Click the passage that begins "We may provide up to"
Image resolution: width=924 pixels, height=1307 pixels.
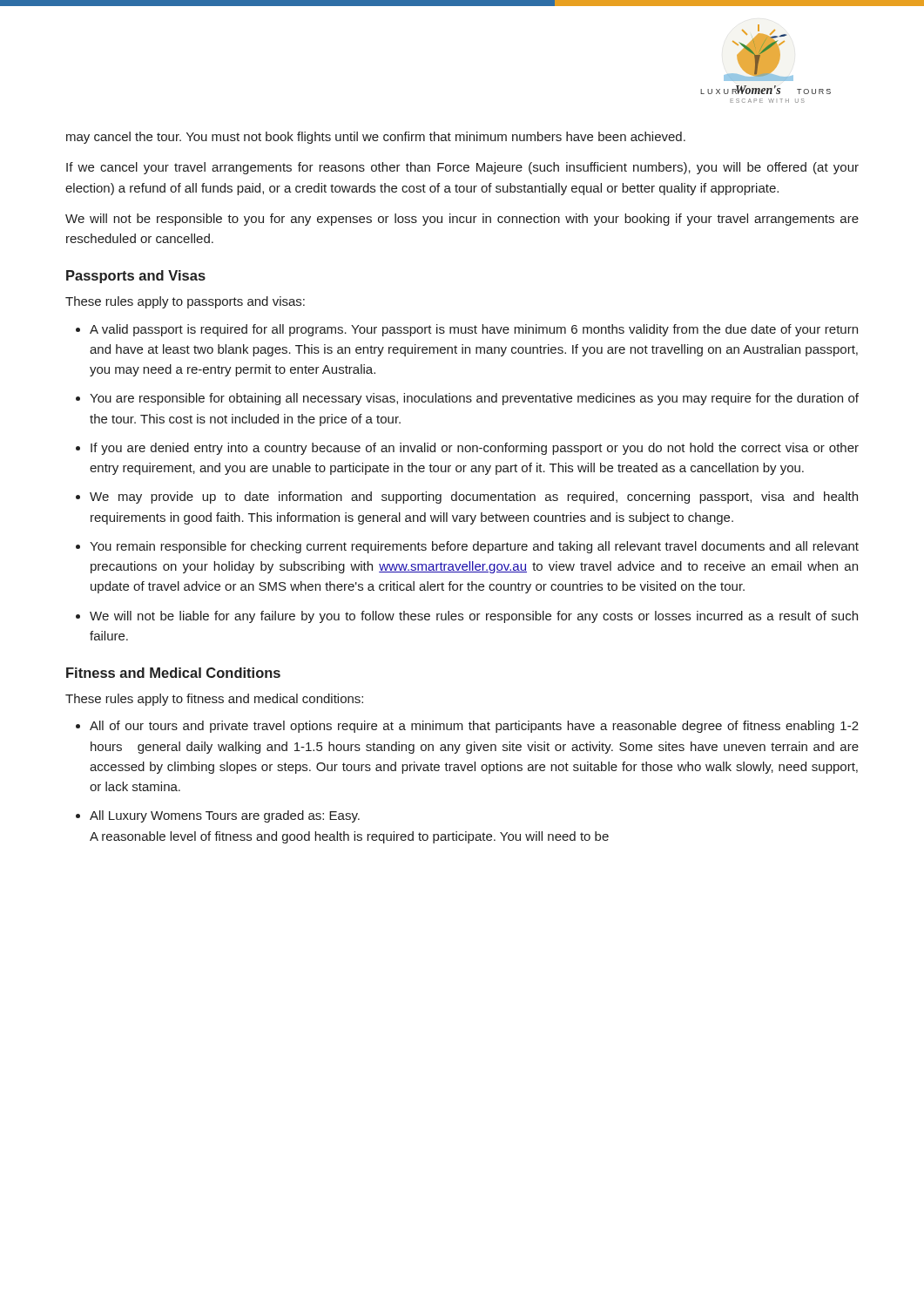pyautogui.click(x=474, y=507)
